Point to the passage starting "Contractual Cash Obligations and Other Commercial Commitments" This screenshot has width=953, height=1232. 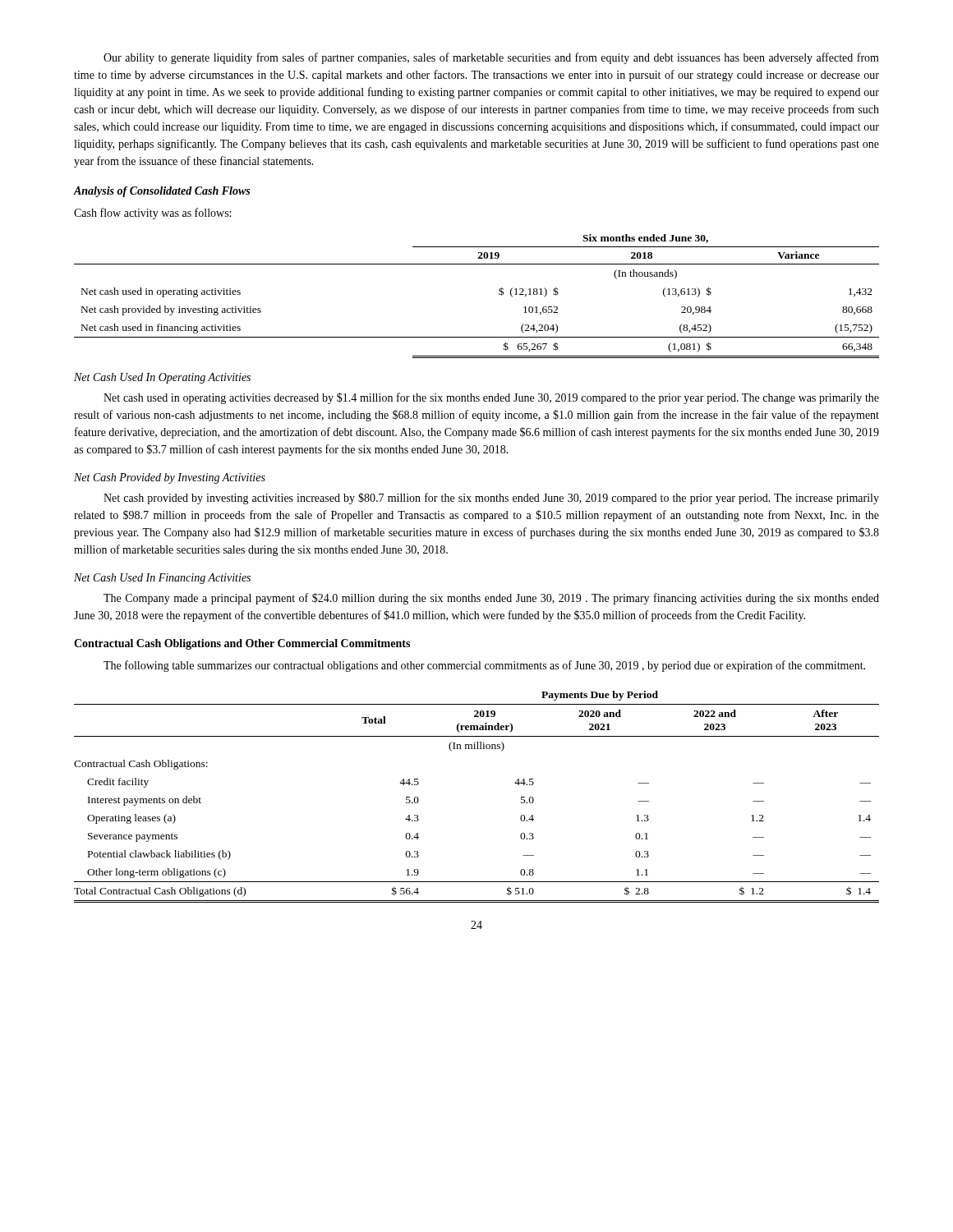[x=242, y=643]
